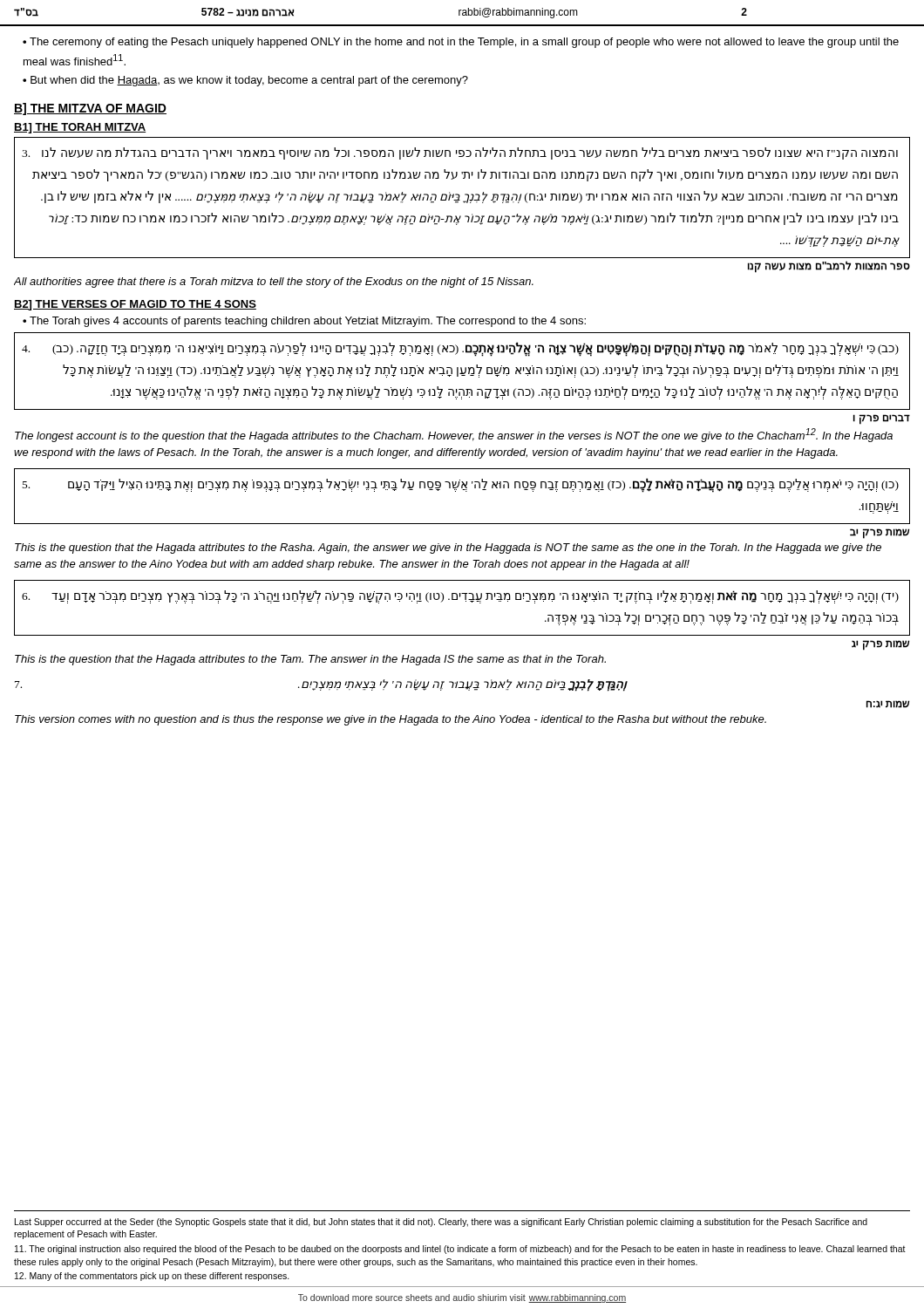Screen dimensions: 1308x924
Task: Navigate to the region starting "All authorities agree that"
Action: click(274, 281)
